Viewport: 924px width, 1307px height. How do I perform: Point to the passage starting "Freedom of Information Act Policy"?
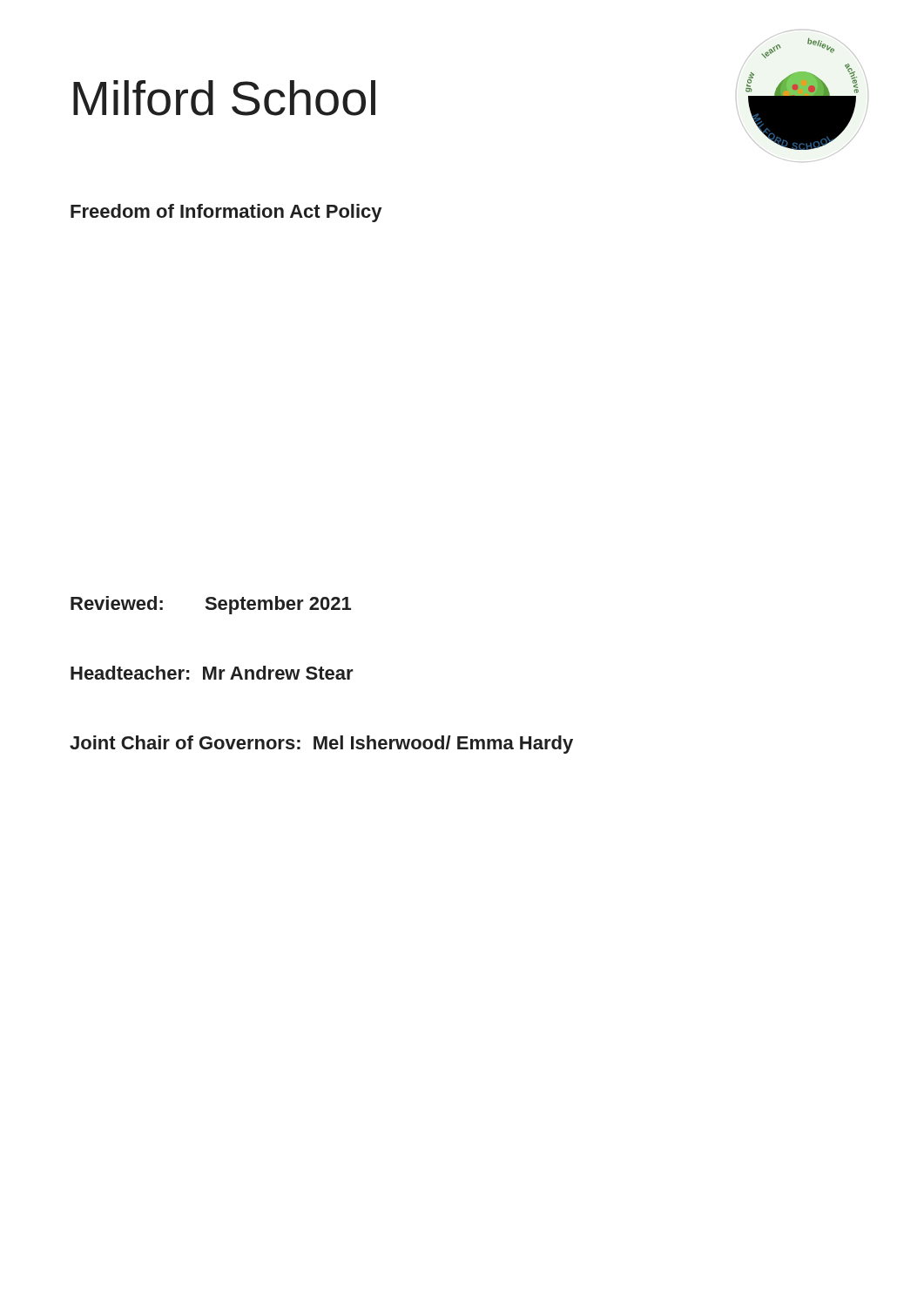226,211
